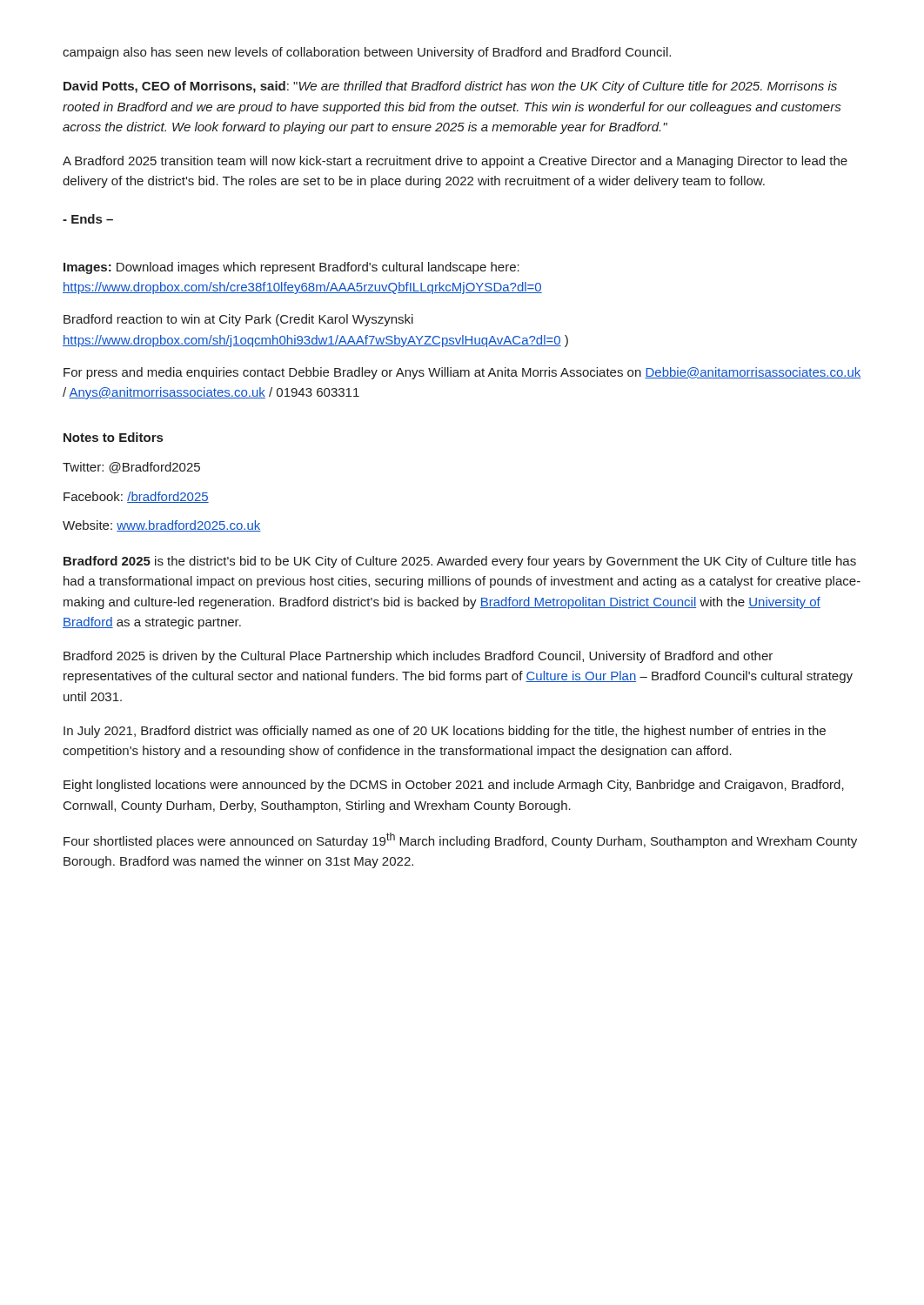Click the passage that begins "For press and"
Viewport: 924px width, 1305px height.
(x=462, y=382)
